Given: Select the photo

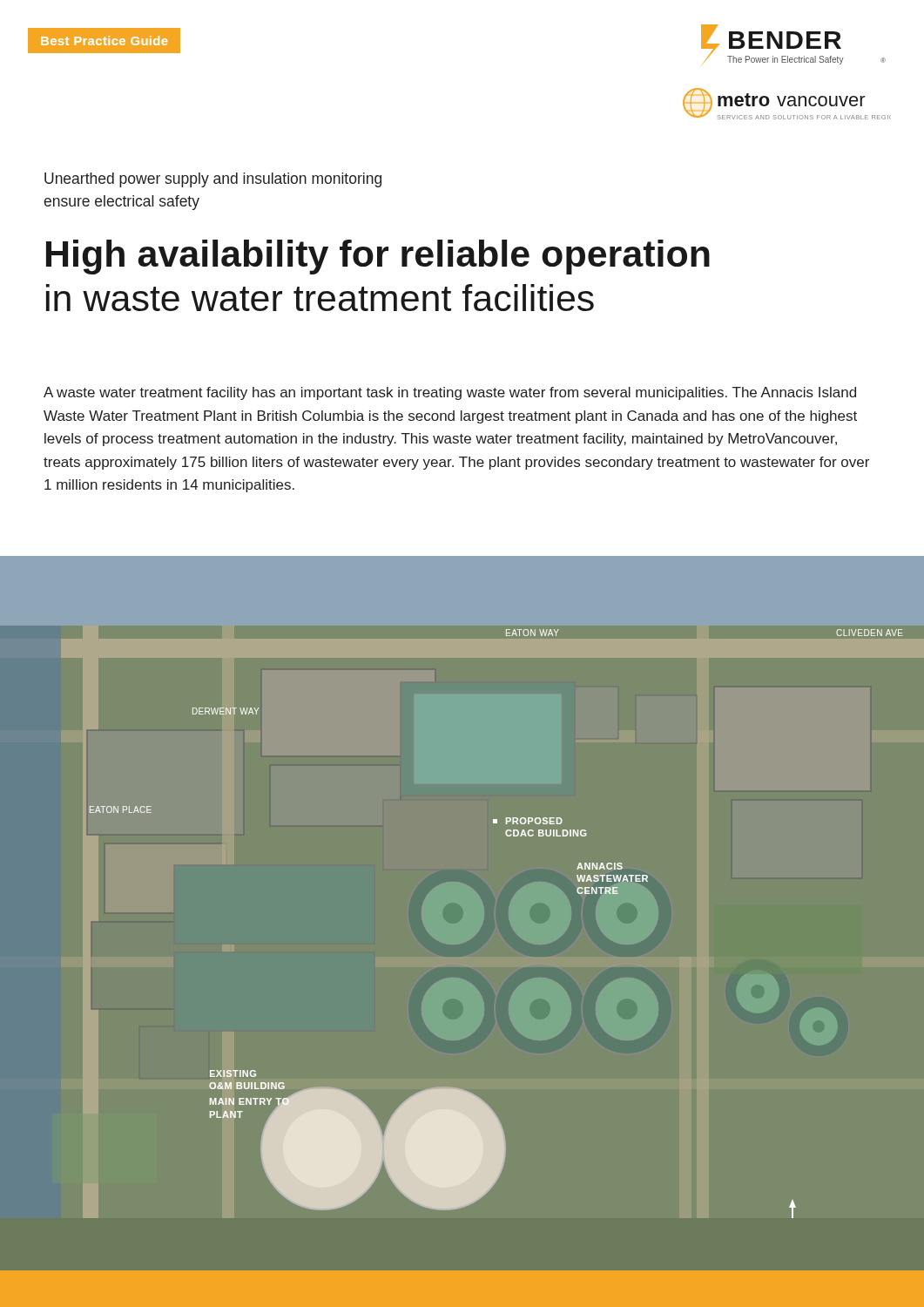Looking at the screenshot, I should [x=462, y=931].
